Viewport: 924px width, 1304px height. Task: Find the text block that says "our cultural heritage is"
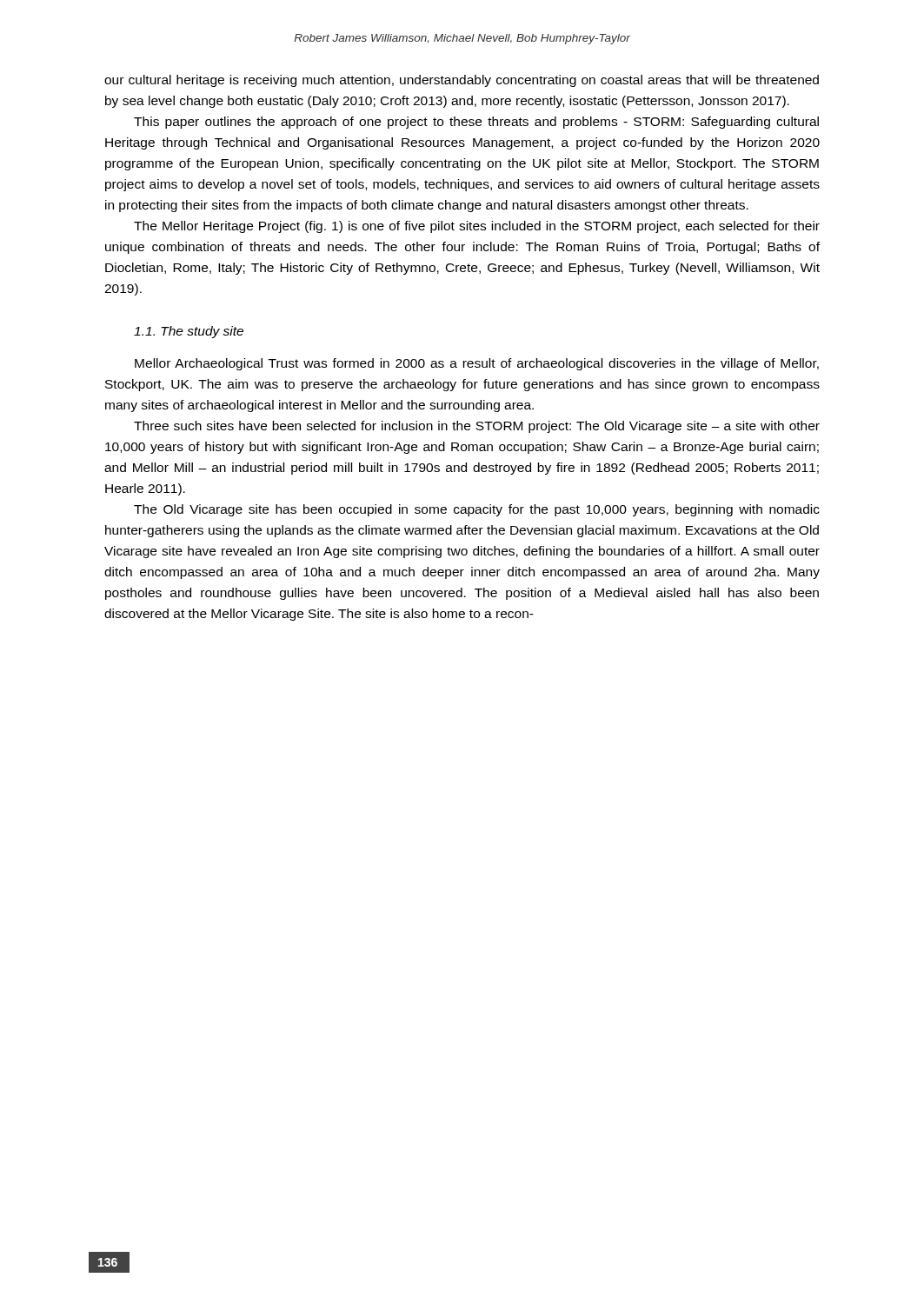pos(462,90)
